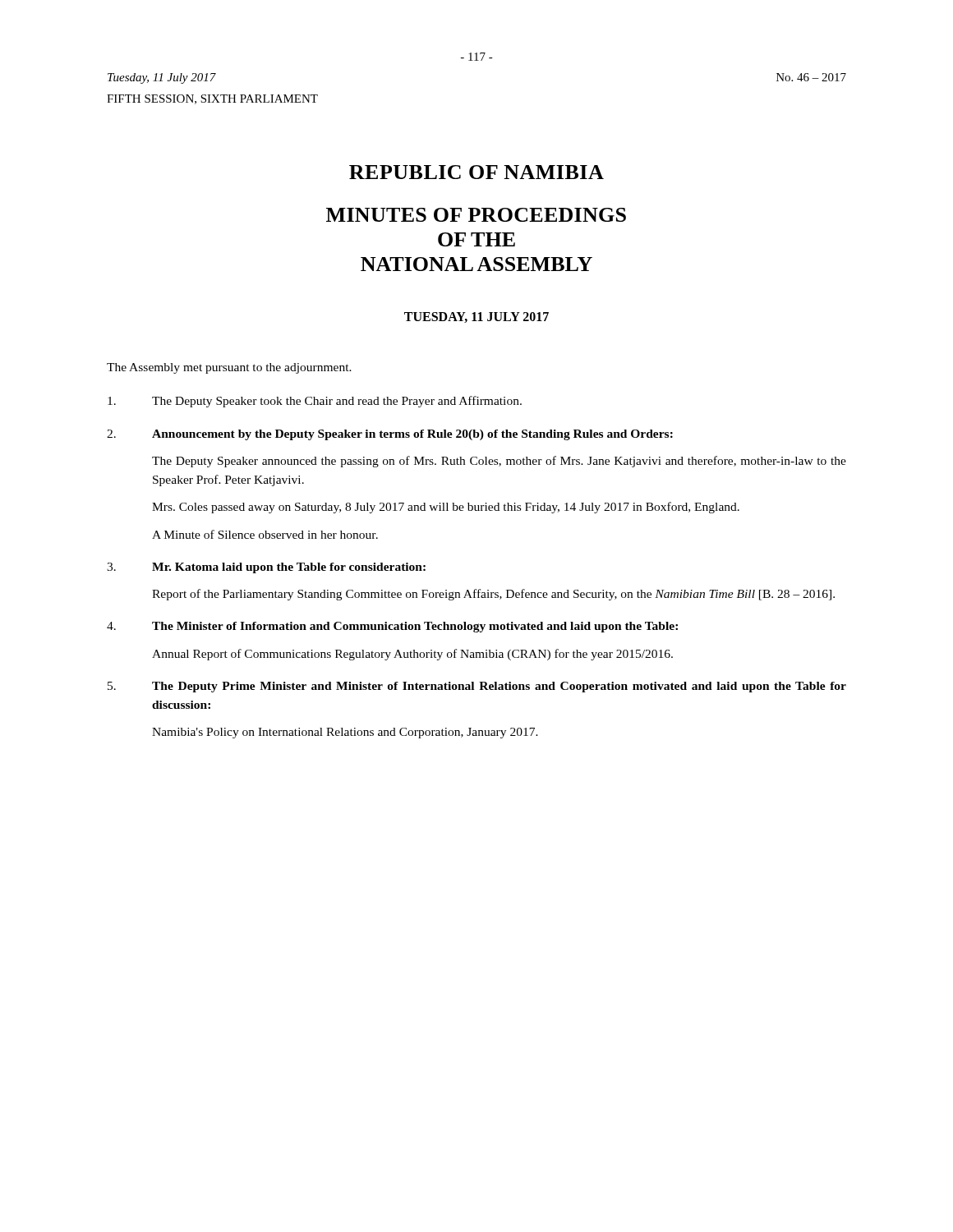953x1232 pixels.
Task: Select the list item containing "3. Mr. Katoma laid"
Action: click(x=266, y=568)
